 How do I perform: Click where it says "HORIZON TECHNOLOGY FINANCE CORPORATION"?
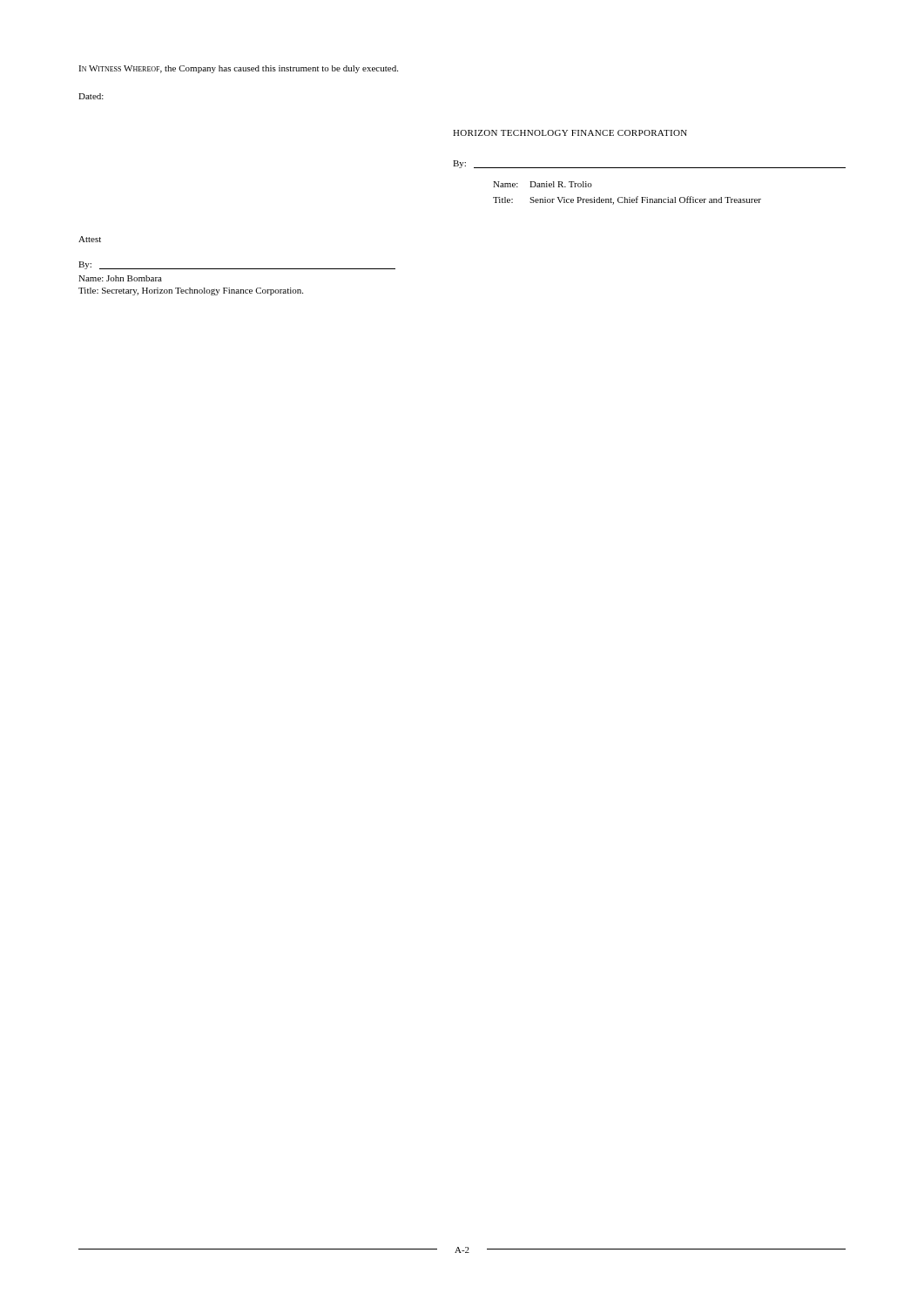point(570,132)
